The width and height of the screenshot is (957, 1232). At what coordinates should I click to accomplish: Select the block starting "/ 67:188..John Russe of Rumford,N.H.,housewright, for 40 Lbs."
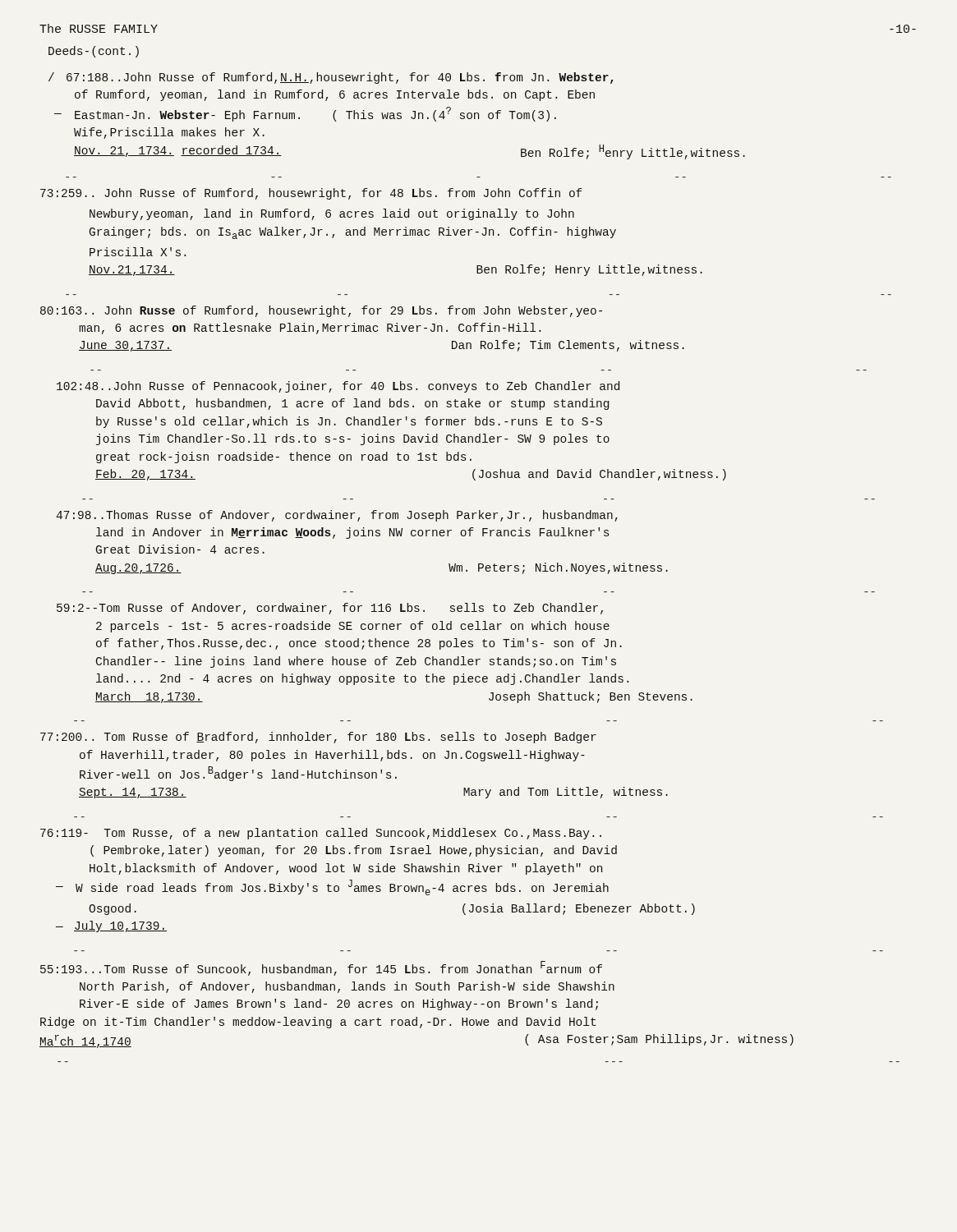pos(483,116)
